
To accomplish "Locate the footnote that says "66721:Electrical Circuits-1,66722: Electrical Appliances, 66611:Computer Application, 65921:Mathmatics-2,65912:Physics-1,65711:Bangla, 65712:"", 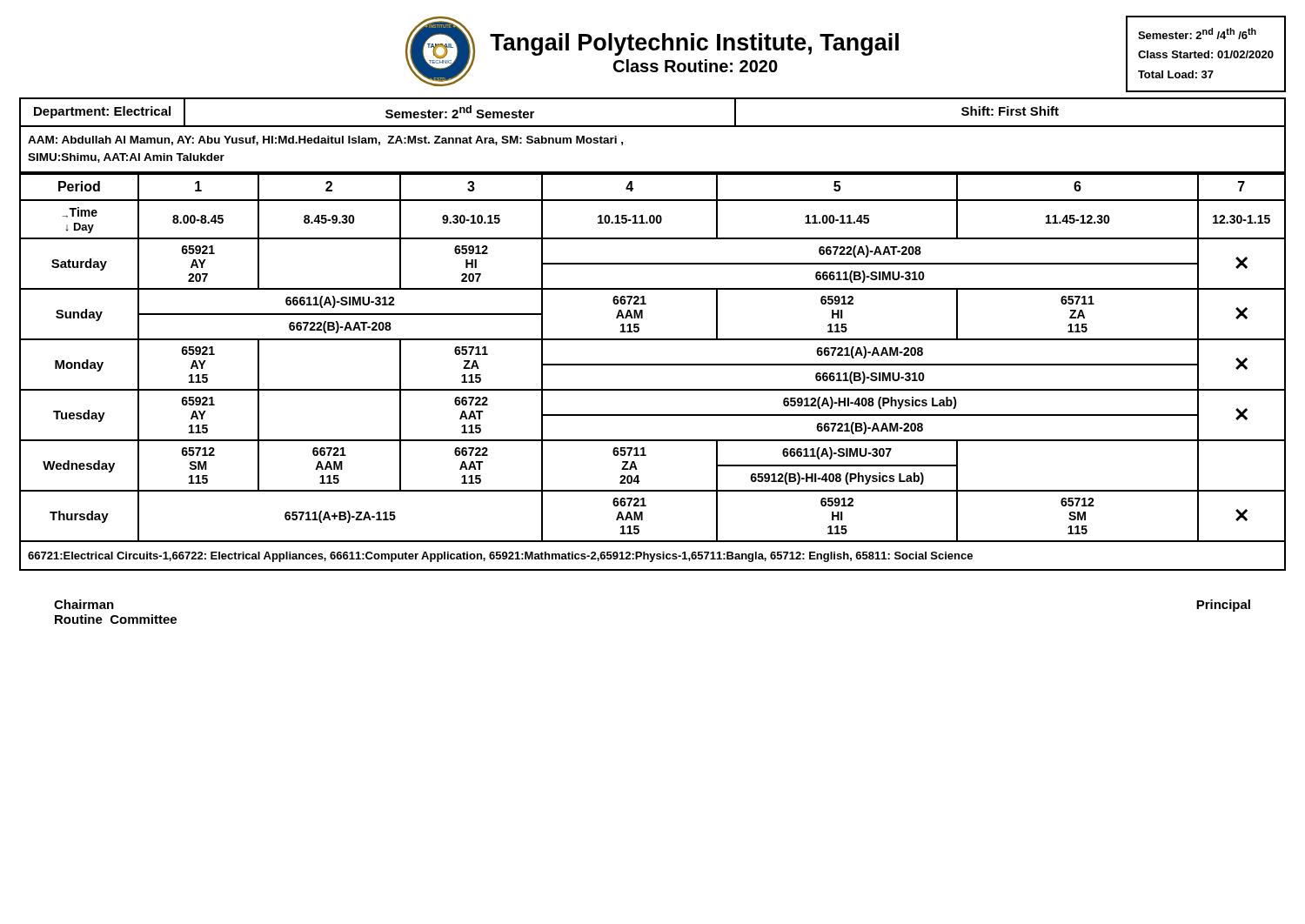I will (500, 555).
